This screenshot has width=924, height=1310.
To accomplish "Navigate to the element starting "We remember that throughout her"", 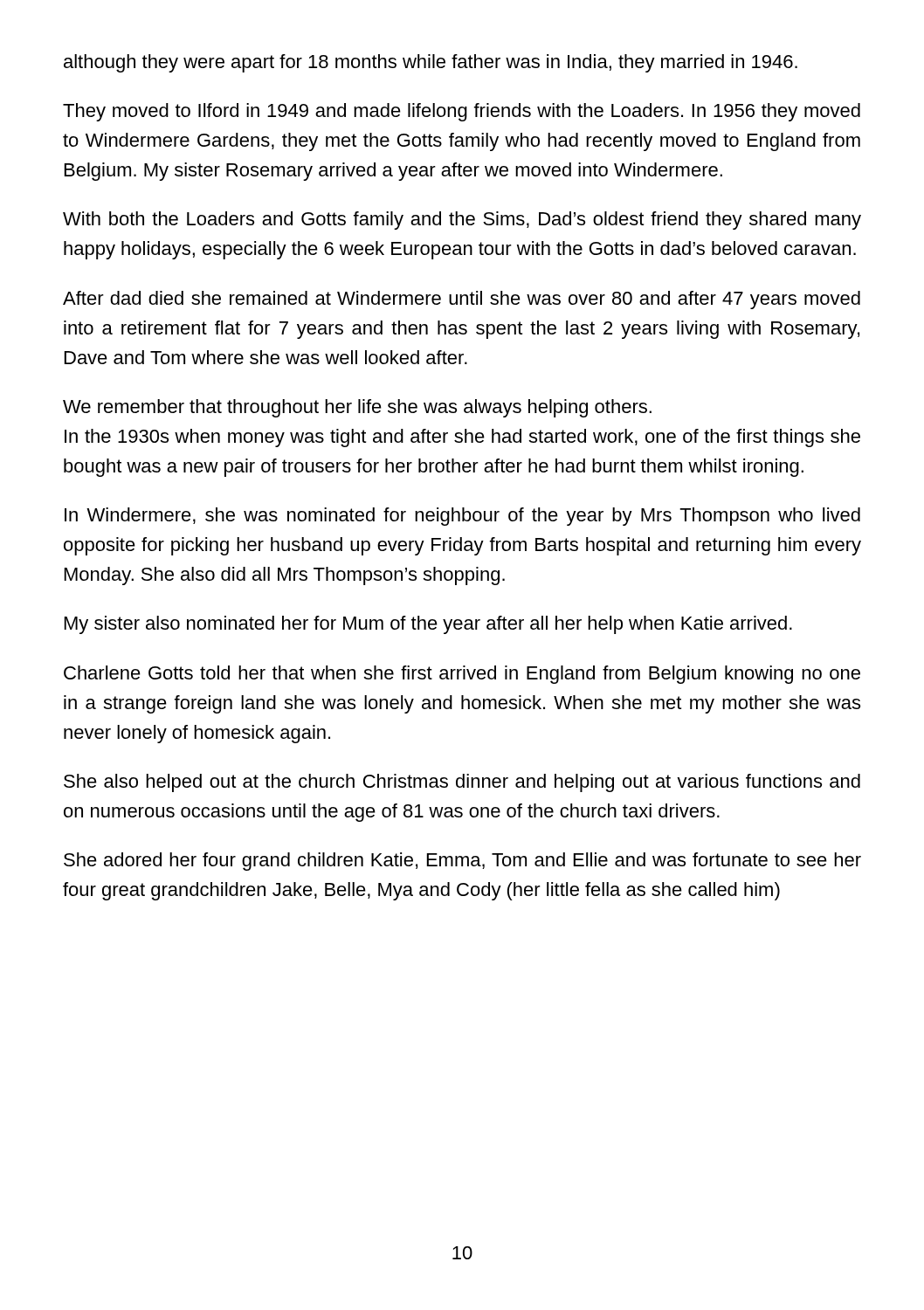I will 462,436.
